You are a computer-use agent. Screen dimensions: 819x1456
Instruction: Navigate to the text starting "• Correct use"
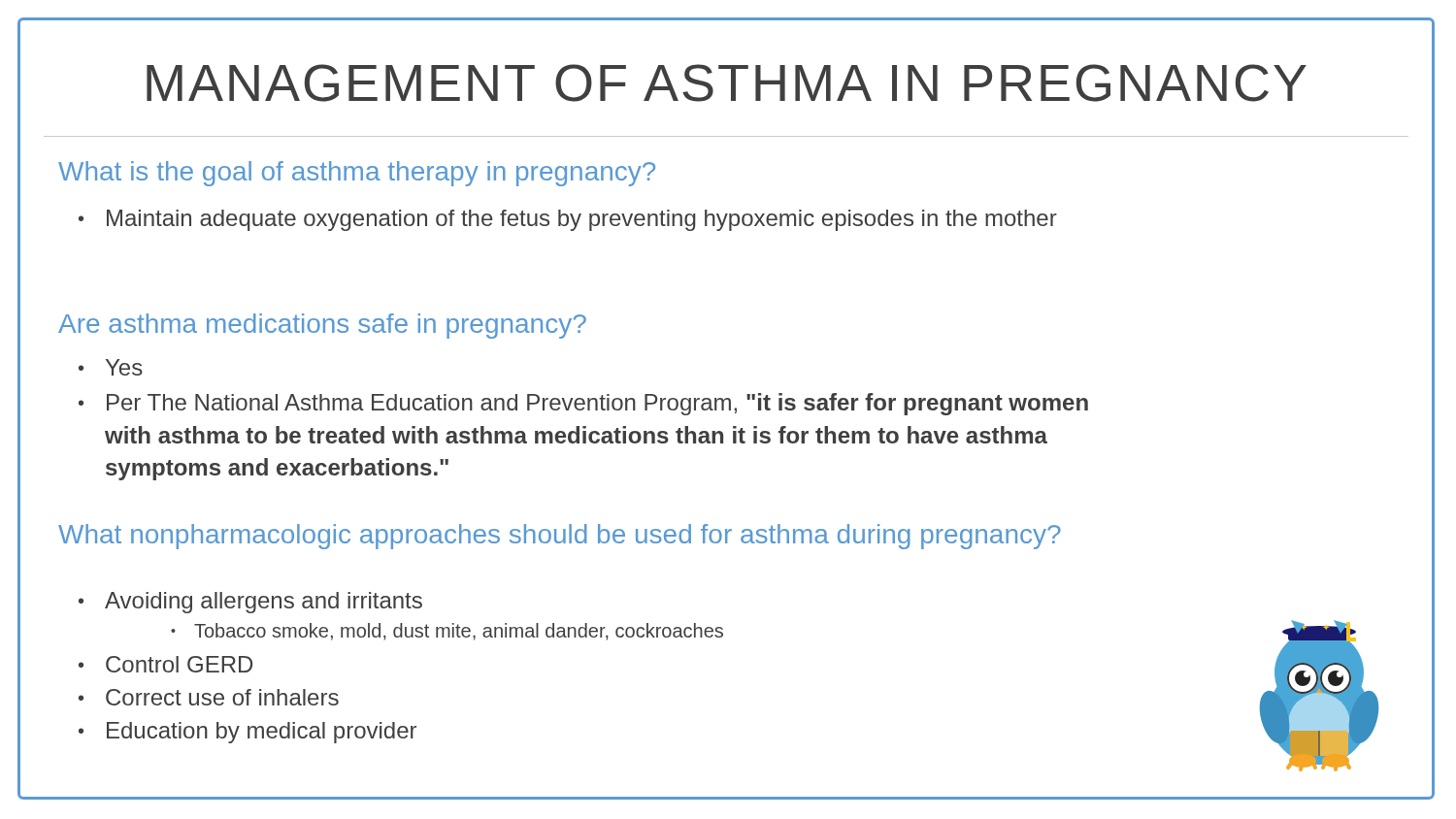tap(209, 697)
